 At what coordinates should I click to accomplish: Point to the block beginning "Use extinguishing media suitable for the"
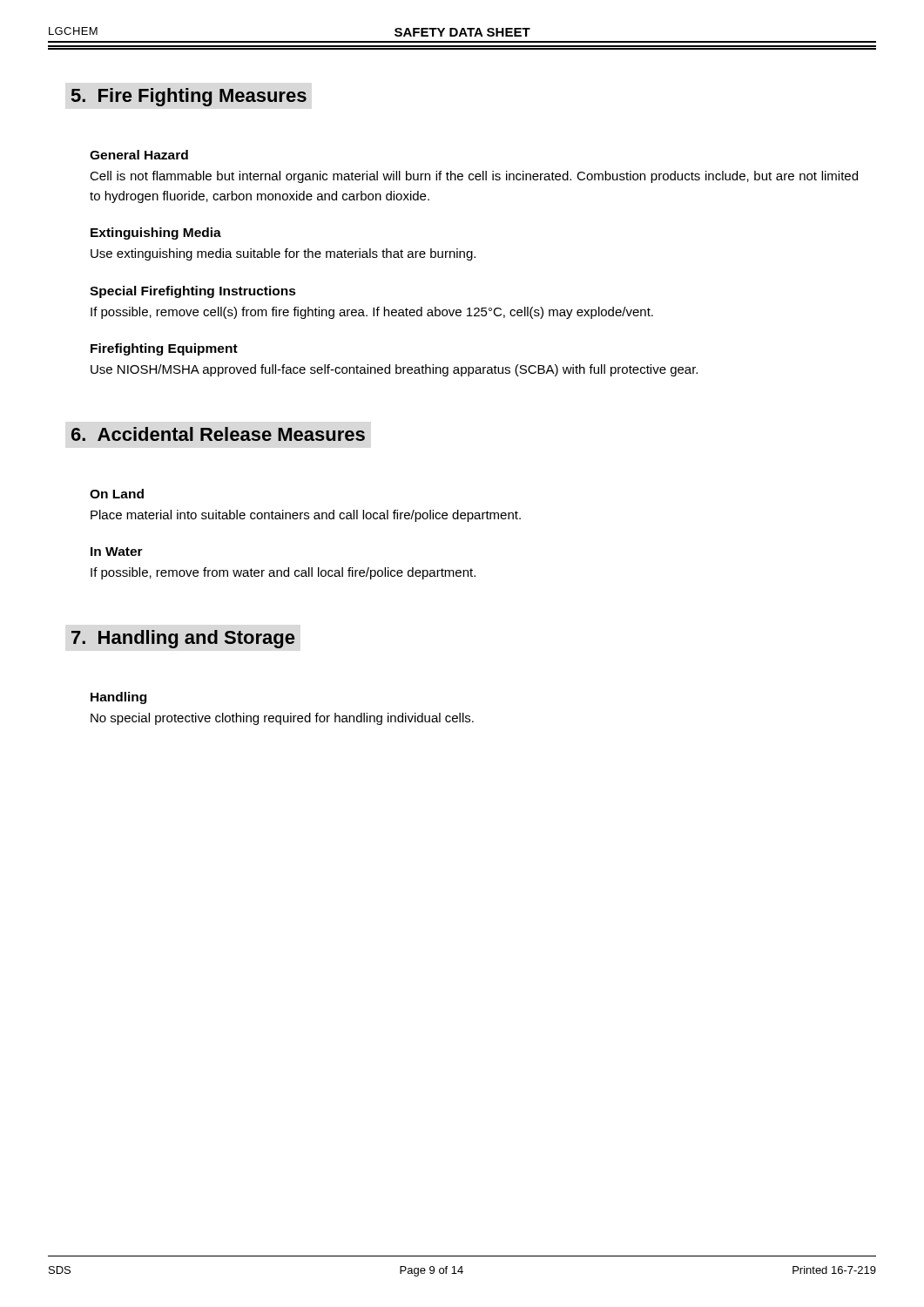pyautogui.click(x=283, y=253)
